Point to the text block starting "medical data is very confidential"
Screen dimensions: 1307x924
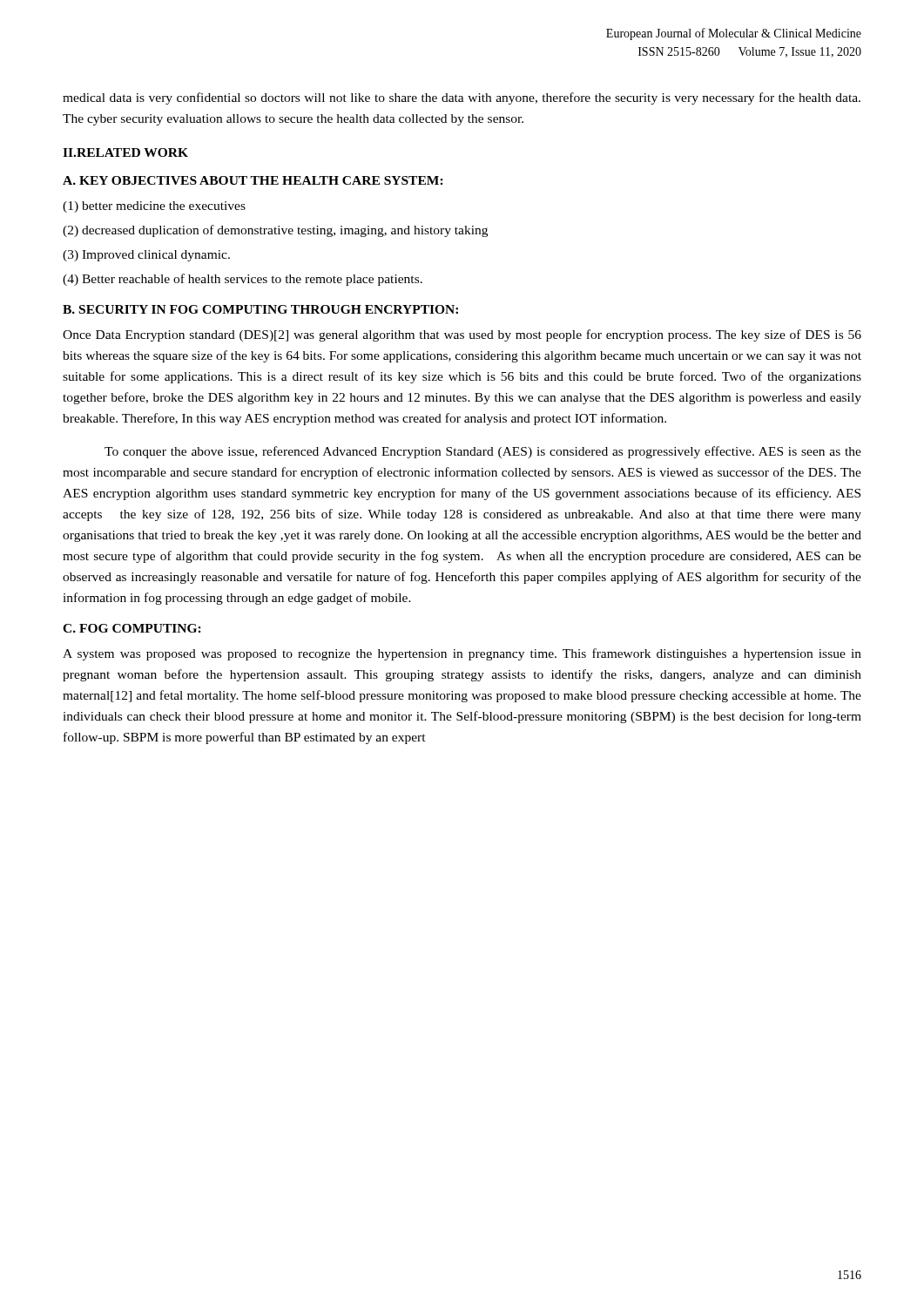tap(462, 108)
